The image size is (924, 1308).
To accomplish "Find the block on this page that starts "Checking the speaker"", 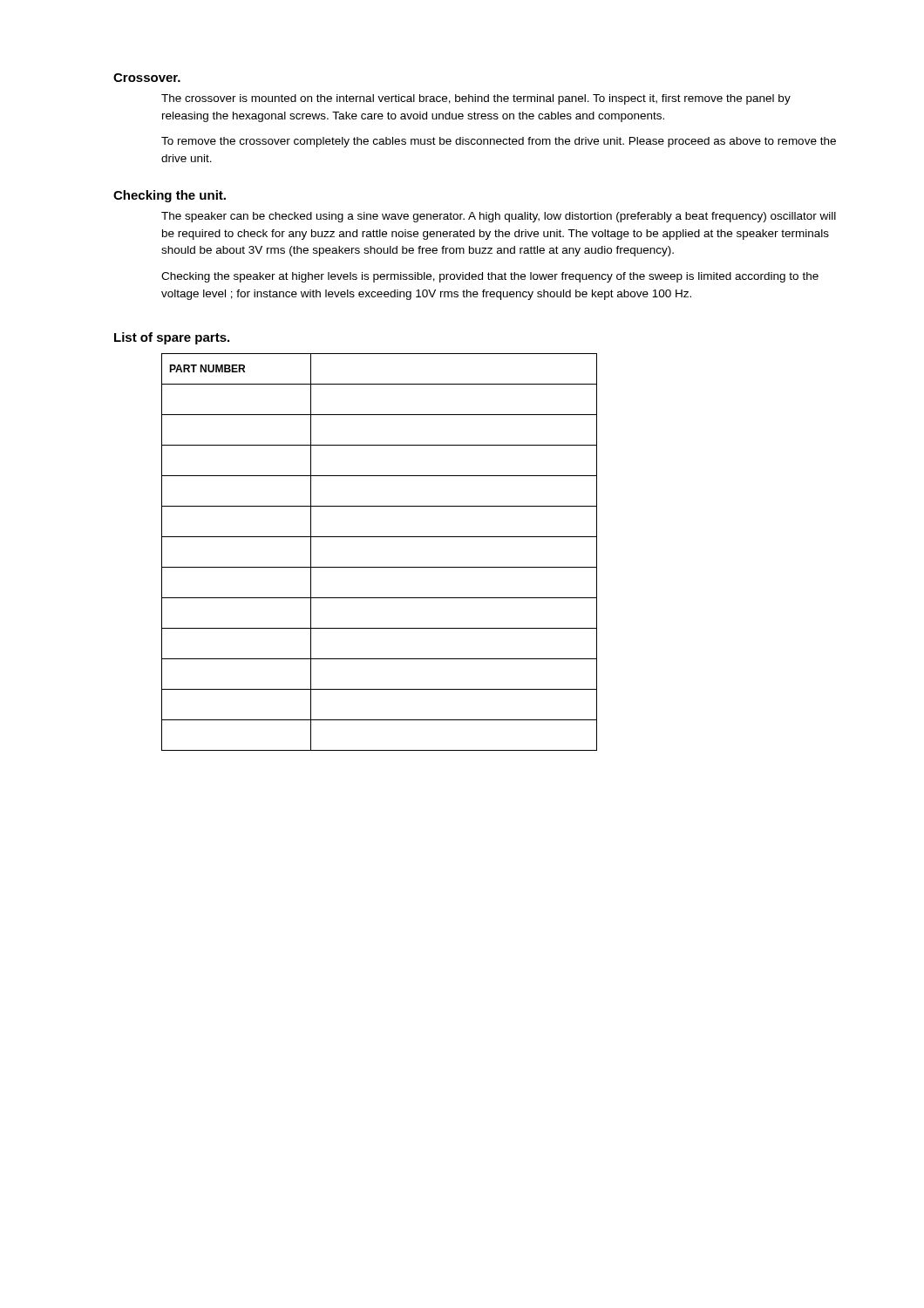I will point(490,284).
